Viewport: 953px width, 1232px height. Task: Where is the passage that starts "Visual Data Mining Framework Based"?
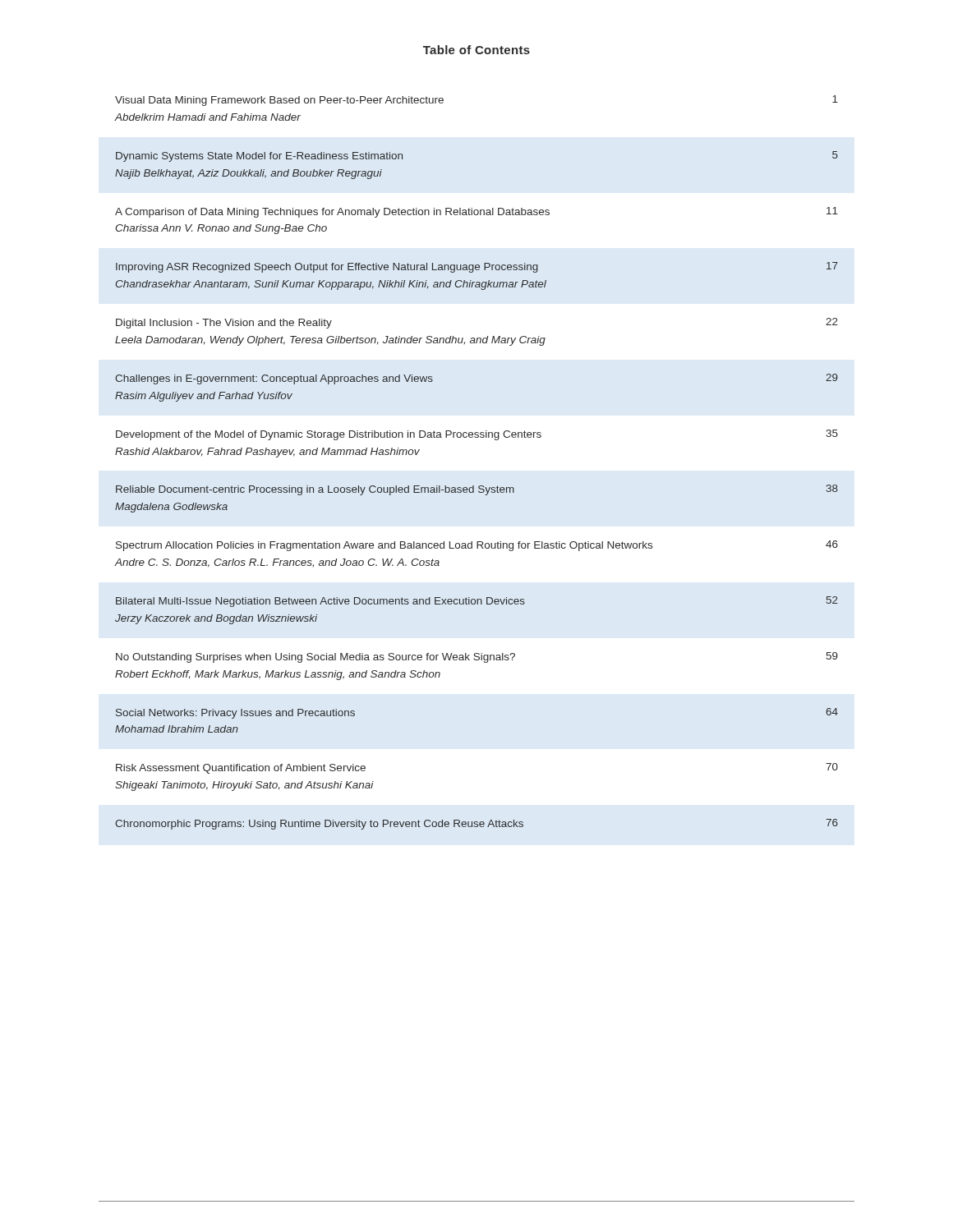click(281, 101)
